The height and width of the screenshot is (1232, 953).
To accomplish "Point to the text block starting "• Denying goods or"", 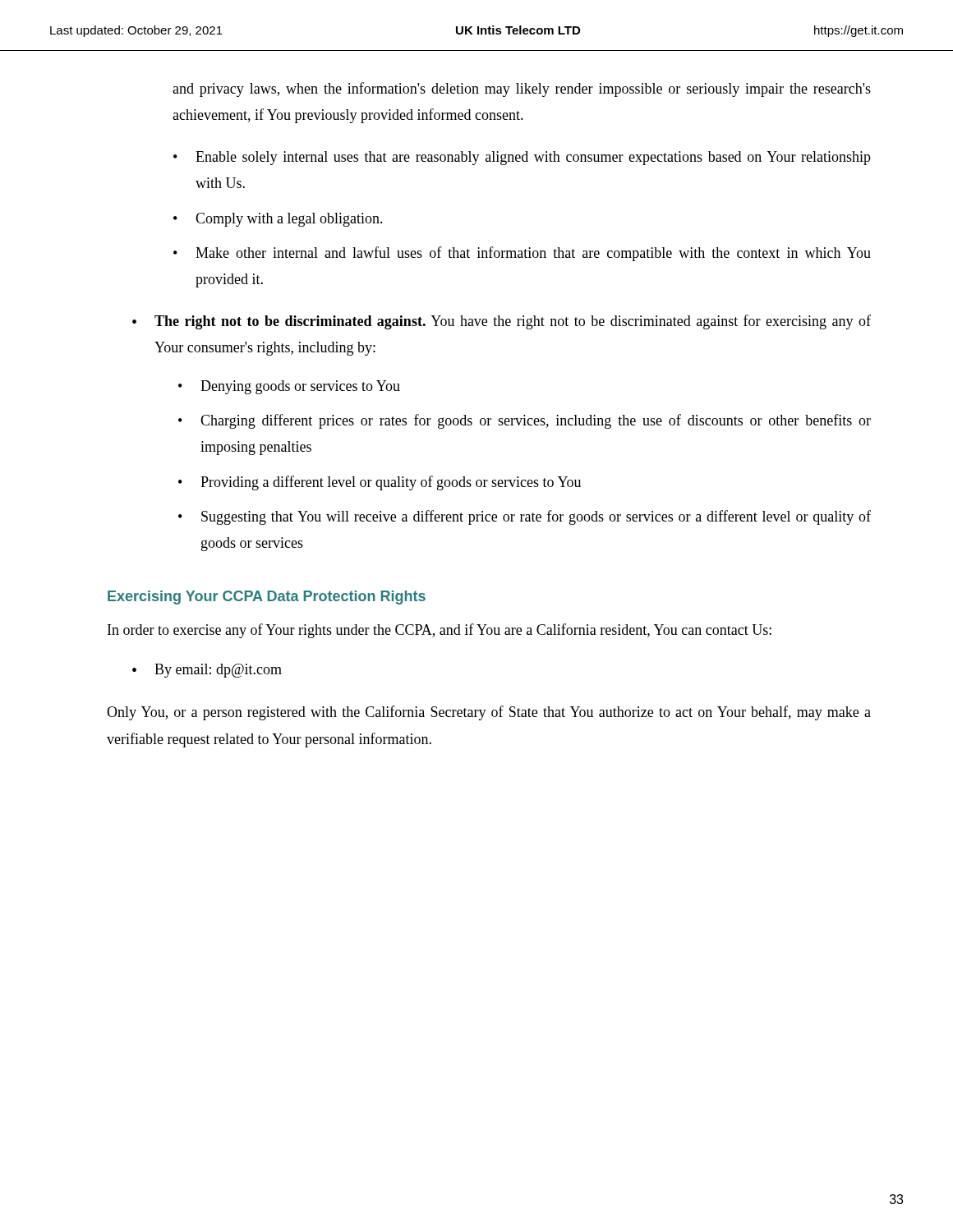I will click(289, 387).
